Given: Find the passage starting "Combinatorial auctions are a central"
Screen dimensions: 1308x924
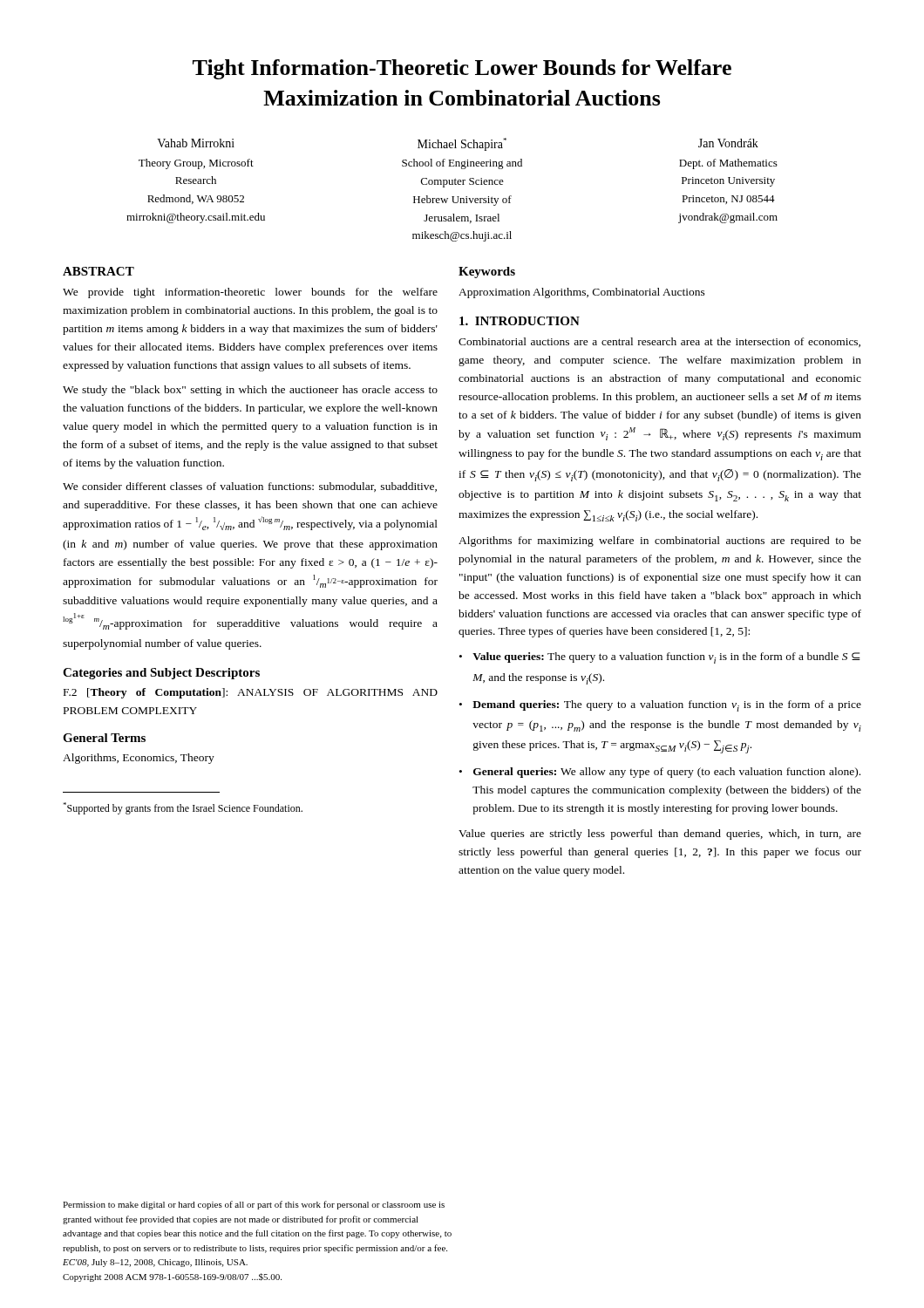Looking at the screenshot, I should 660,487.
